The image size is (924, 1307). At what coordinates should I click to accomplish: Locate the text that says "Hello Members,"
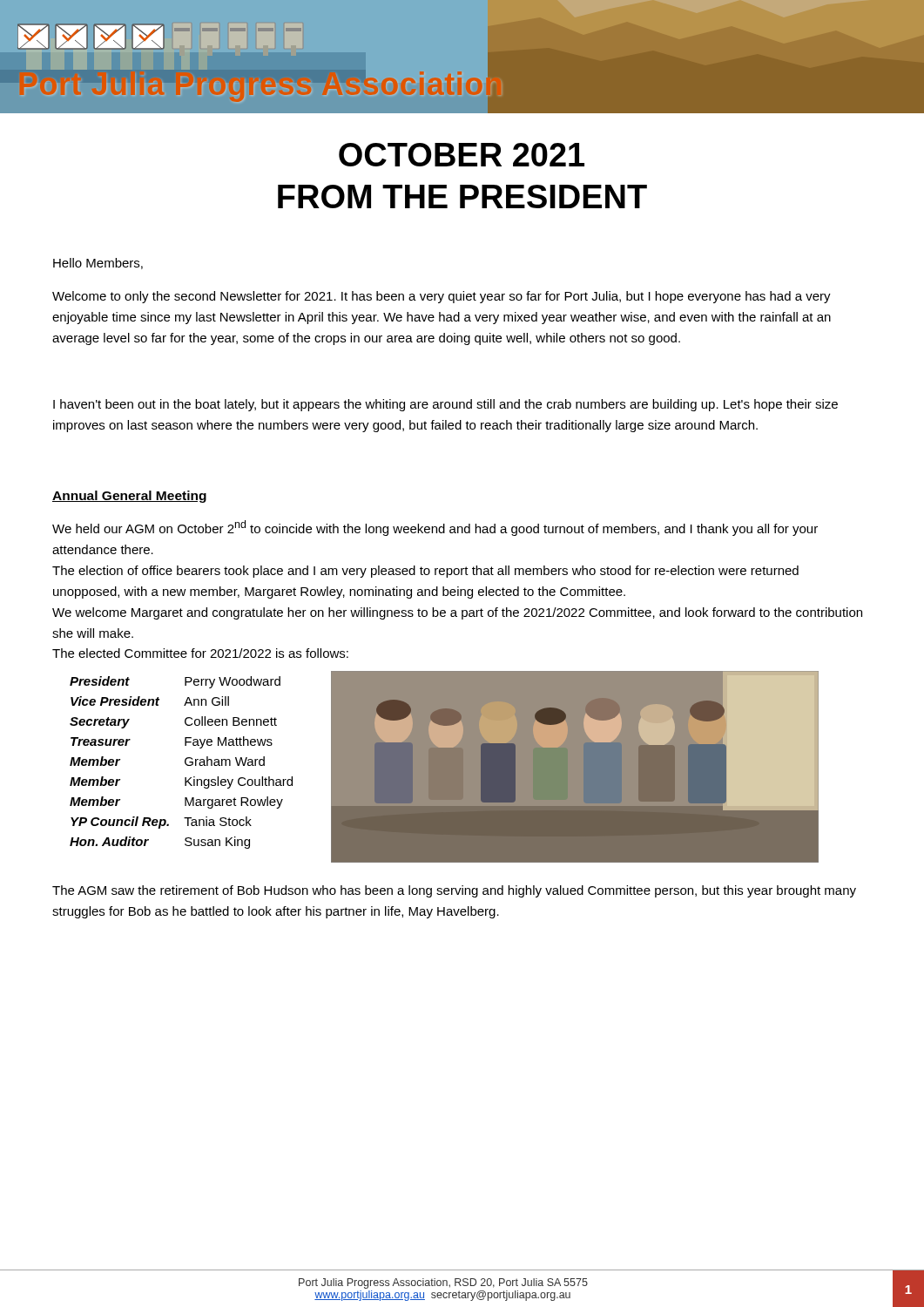[x=98, y=263]
